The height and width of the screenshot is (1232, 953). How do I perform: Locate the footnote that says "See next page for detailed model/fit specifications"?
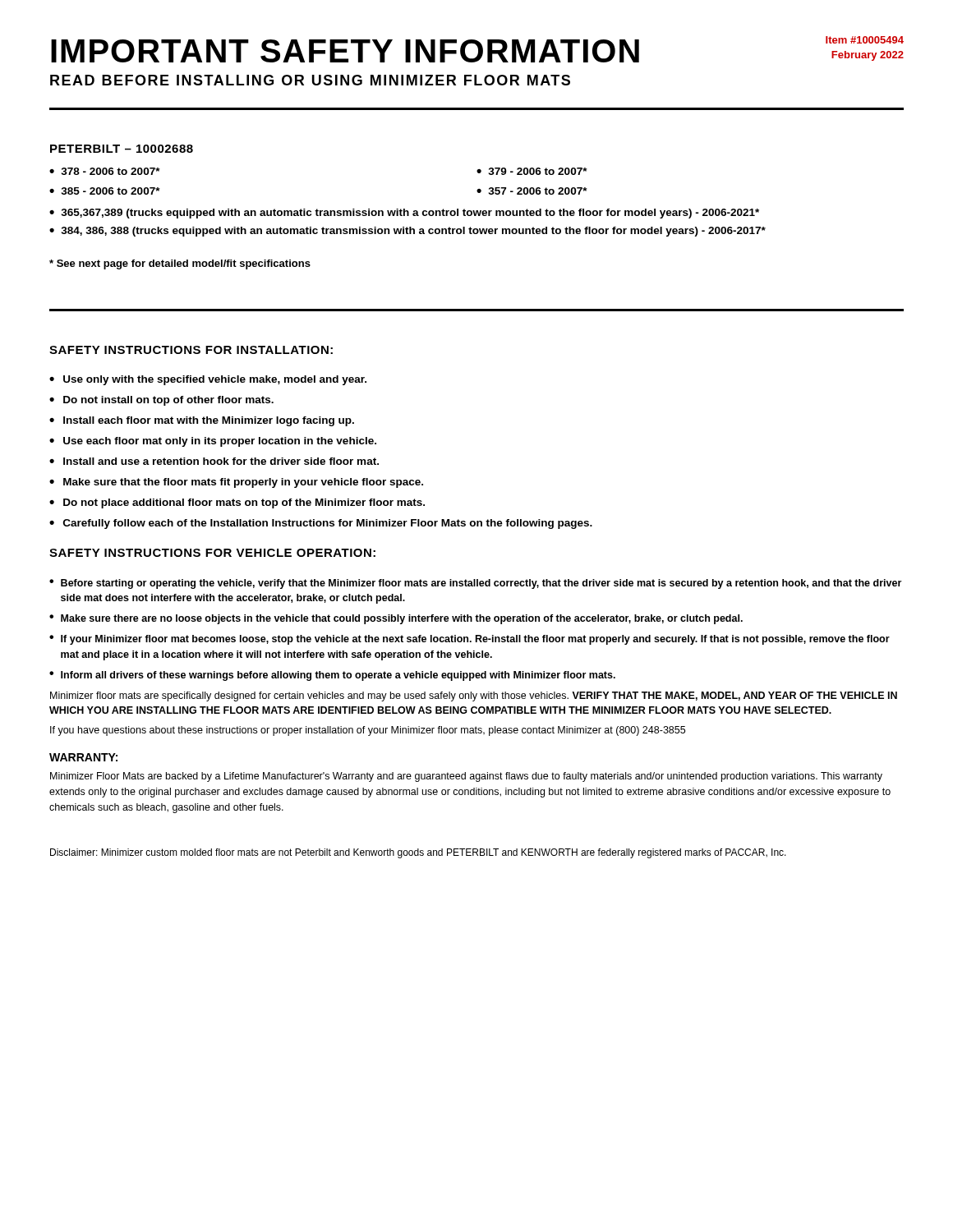(x=180, y=263)
